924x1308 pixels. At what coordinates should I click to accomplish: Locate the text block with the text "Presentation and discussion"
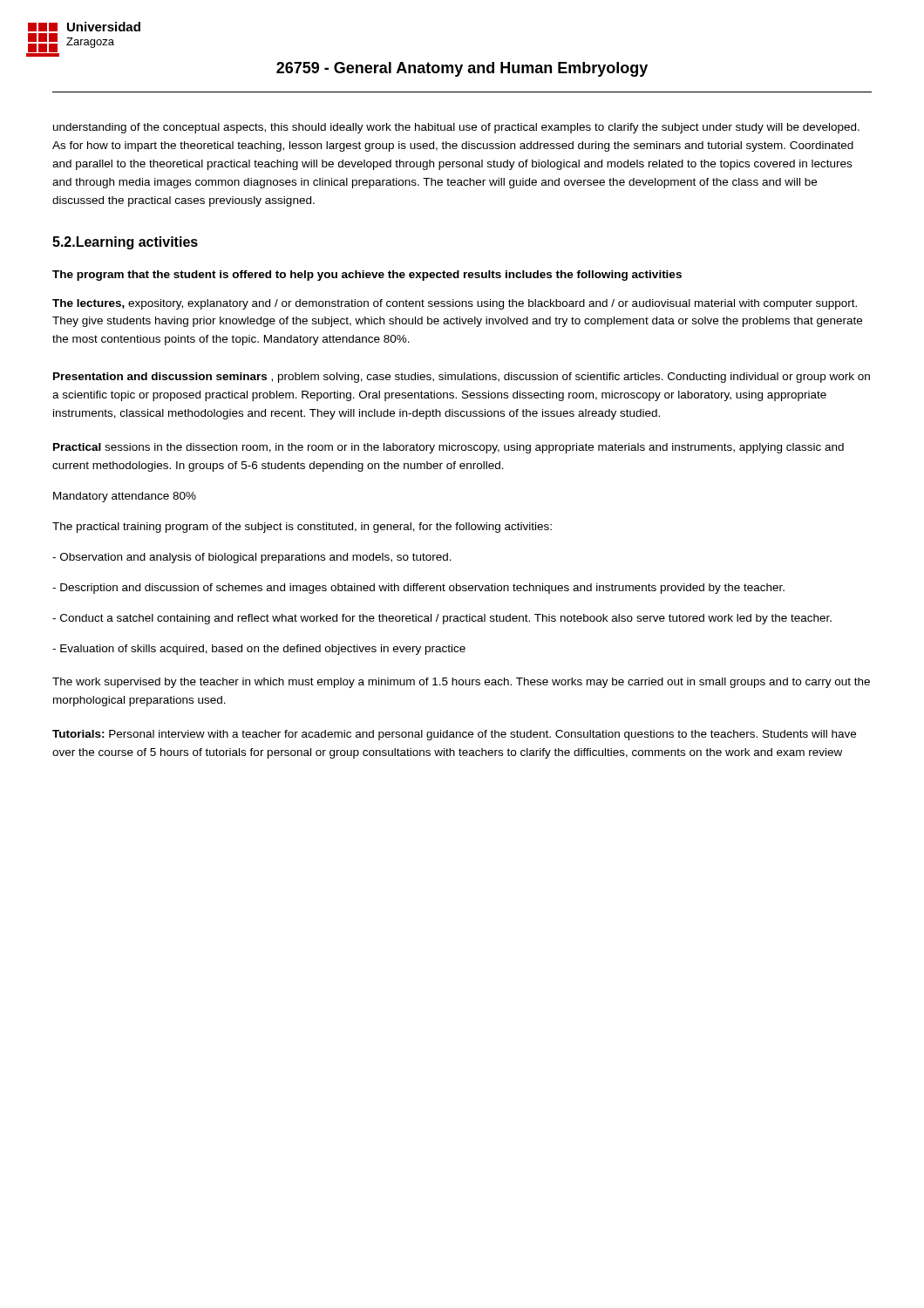461,395
